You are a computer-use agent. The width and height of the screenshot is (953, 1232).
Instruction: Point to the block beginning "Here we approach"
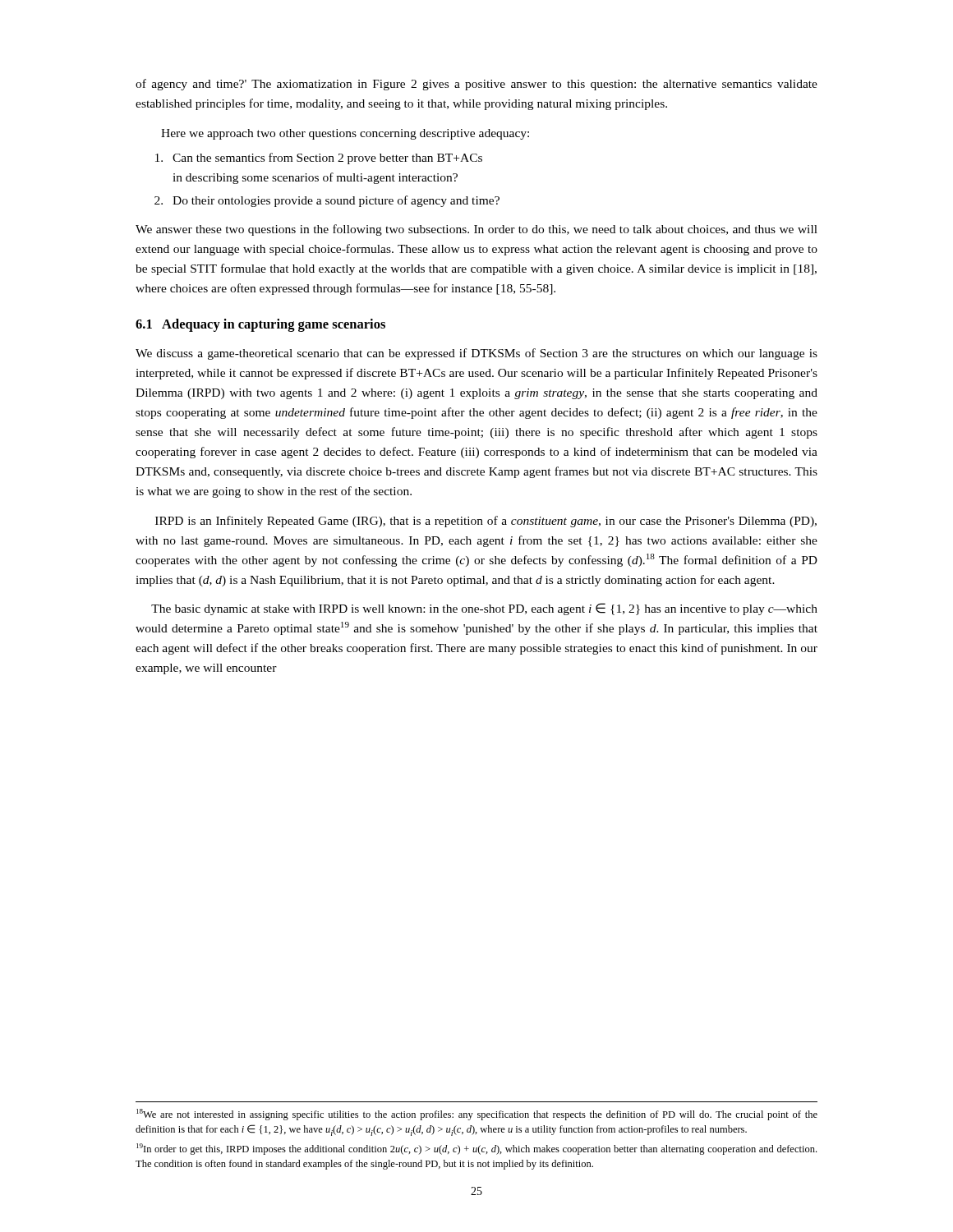(476, 133)
